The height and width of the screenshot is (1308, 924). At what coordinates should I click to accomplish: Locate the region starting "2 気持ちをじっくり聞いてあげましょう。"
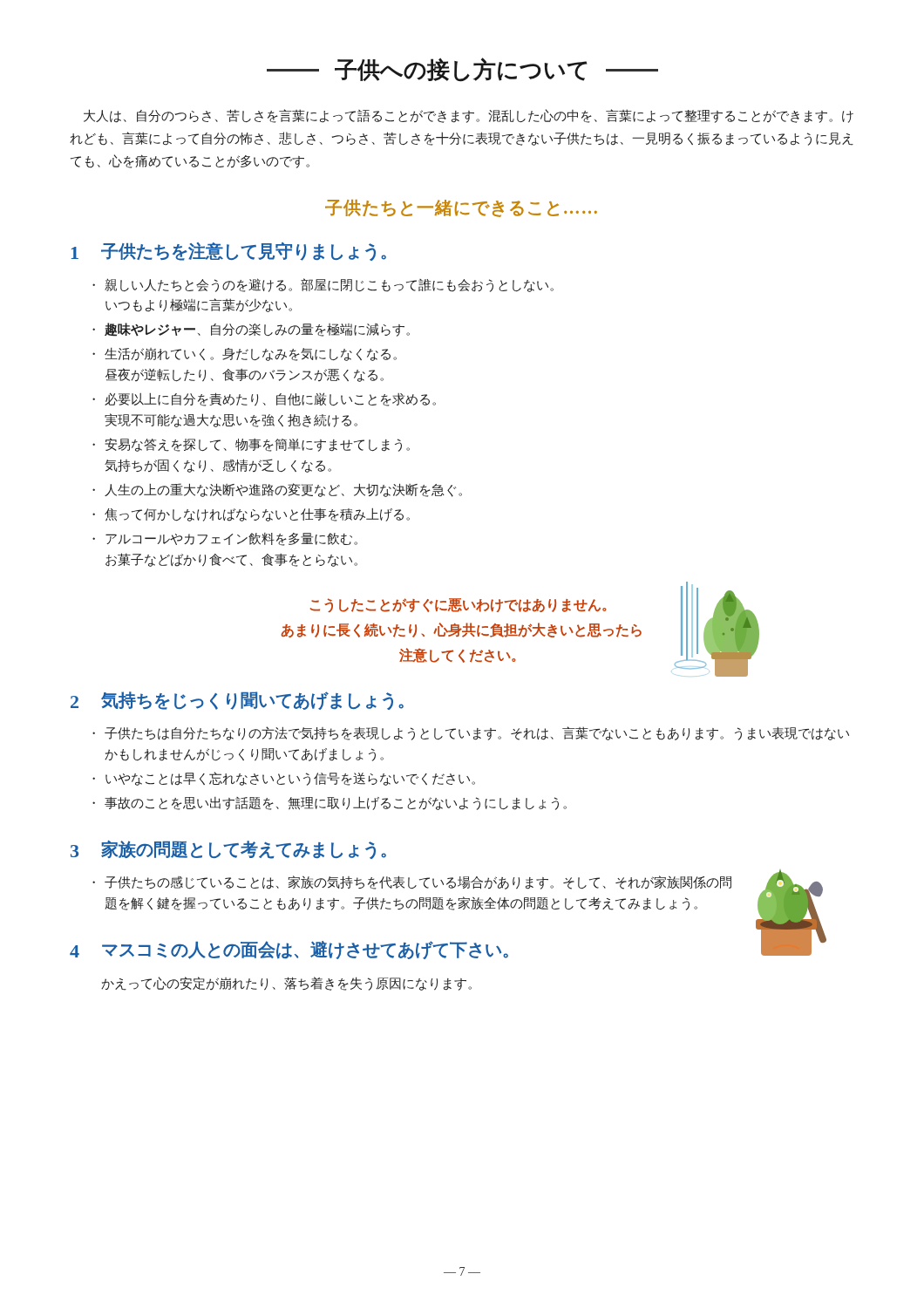click(x=242, y=701)
